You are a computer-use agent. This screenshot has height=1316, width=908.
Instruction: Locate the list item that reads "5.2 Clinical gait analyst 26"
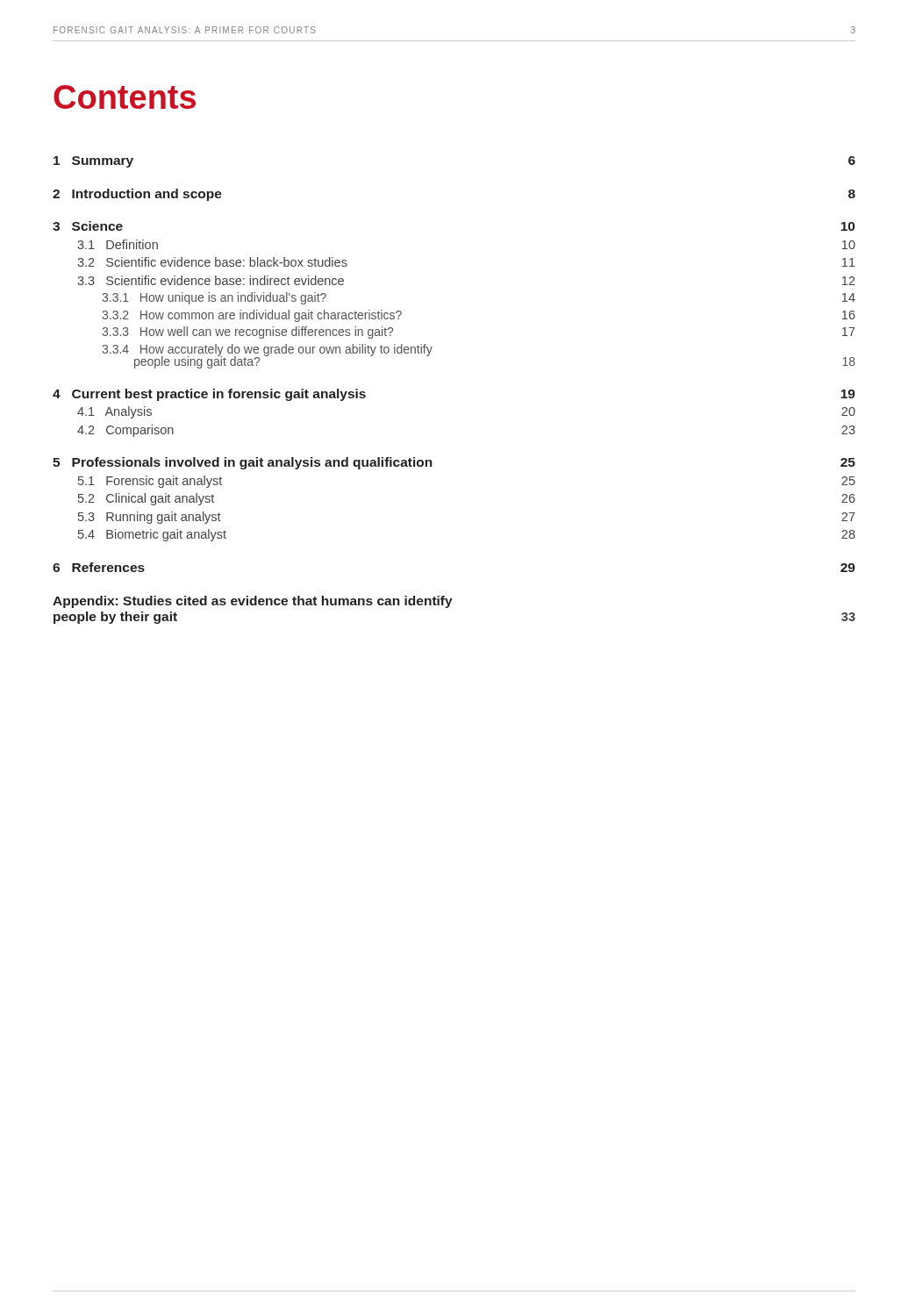pyautogui.click(x=141, y=499)
